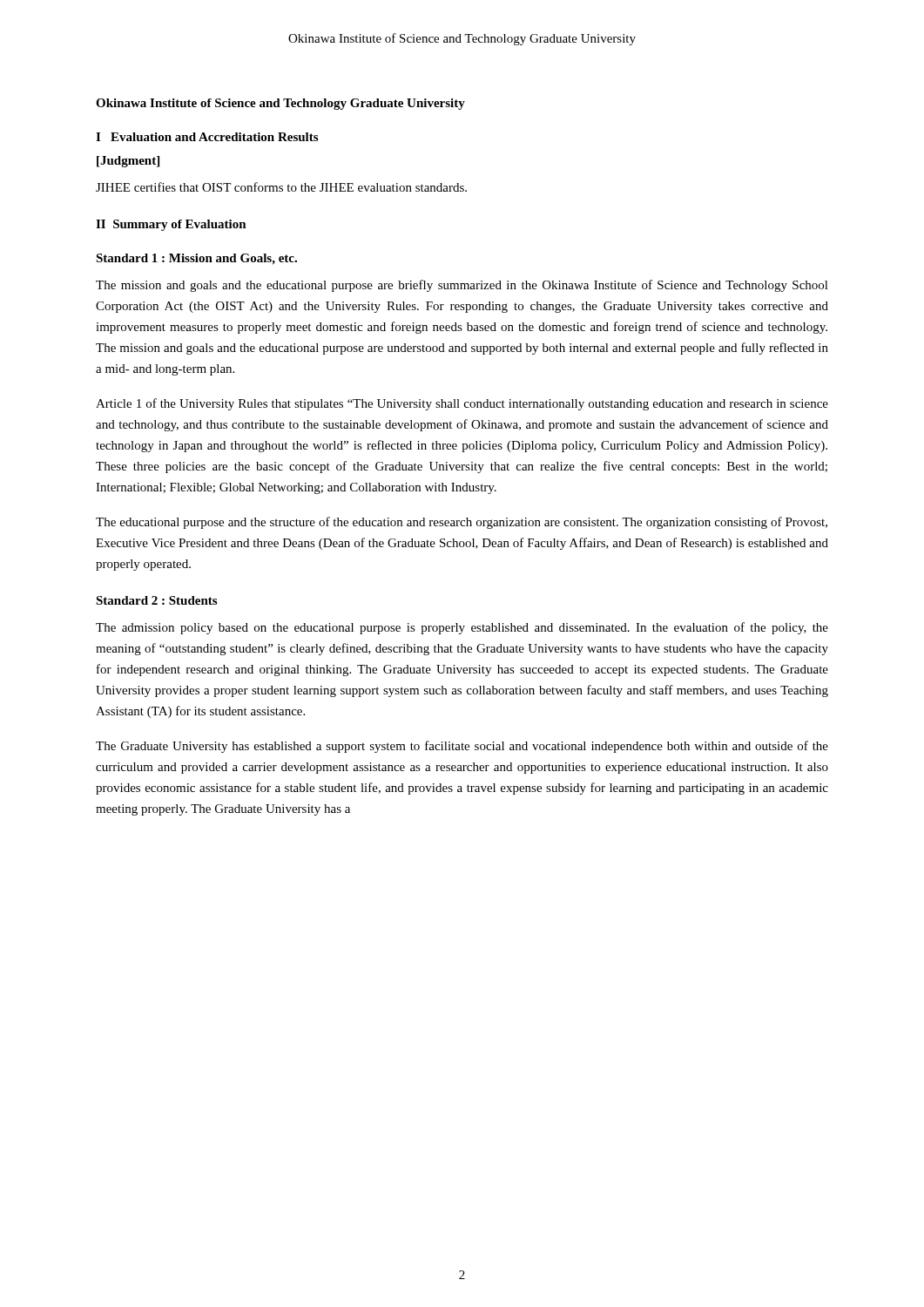Select the title that reads "Okinawa Institute of Science and"
The image size is (924, 1307).
(280, 103)
